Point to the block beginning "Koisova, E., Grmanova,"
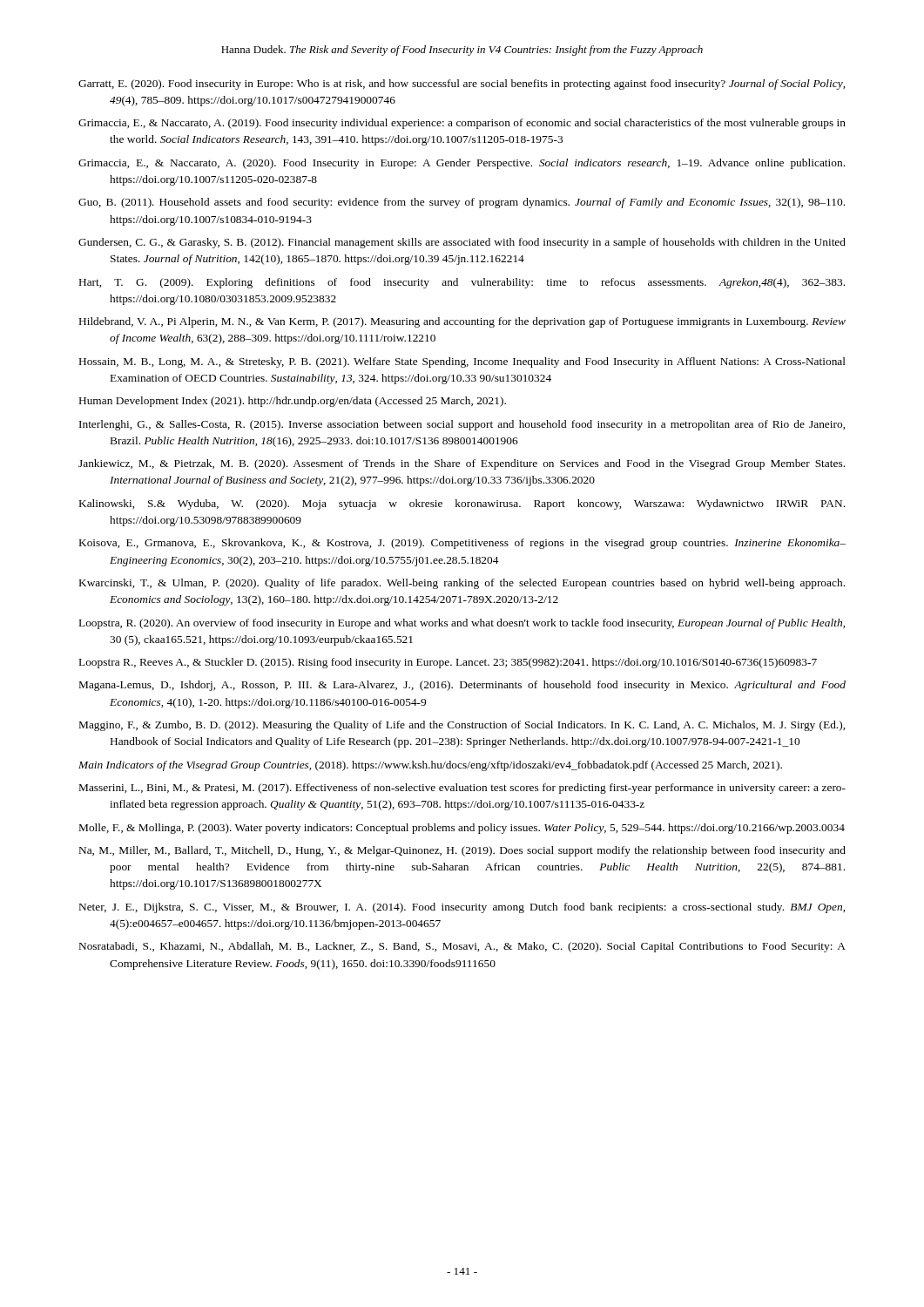Screen dimensions: 1307x924 coord(462,551)
